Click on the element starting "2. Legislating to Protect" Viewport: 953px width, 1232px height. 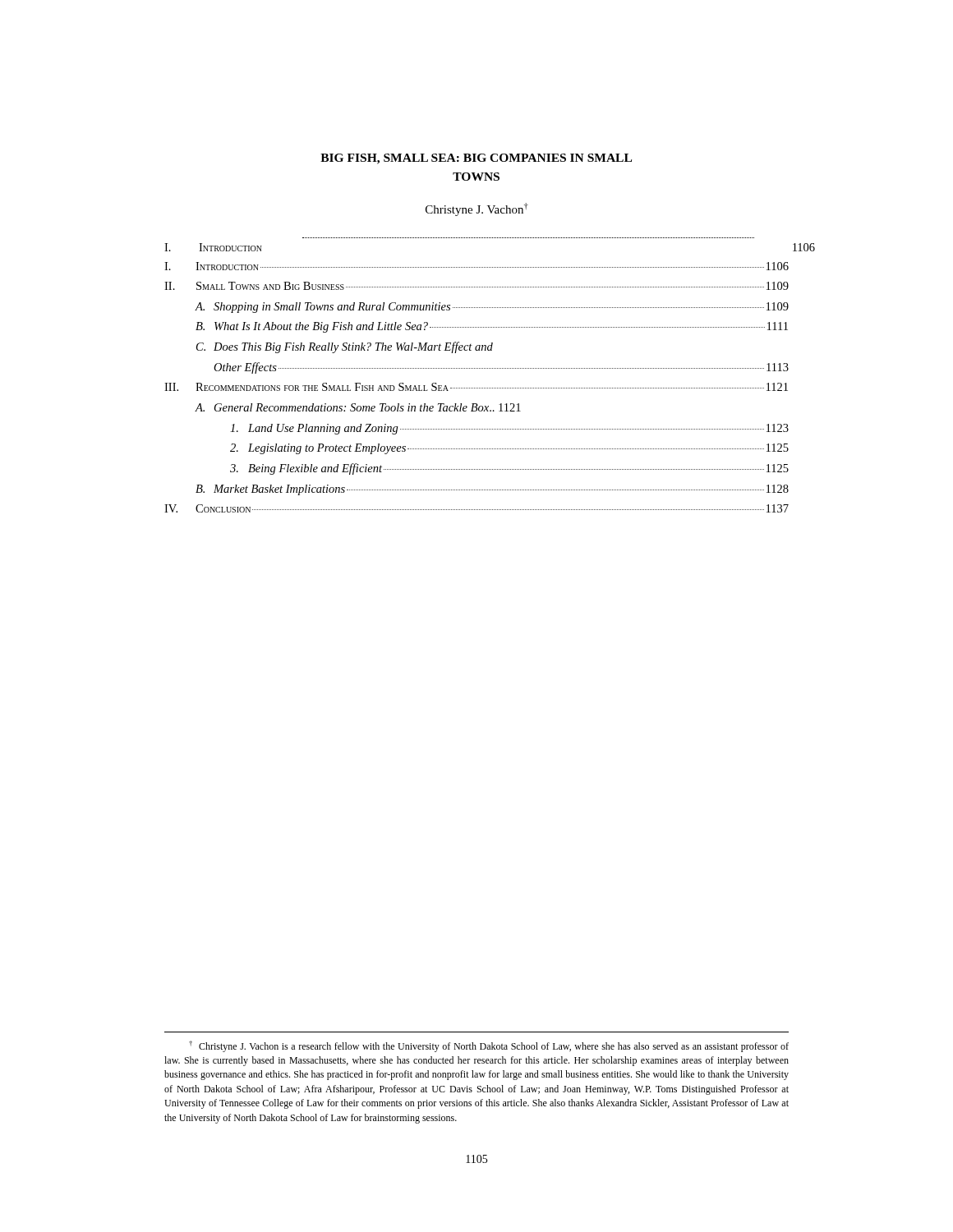tap(509, 448)
